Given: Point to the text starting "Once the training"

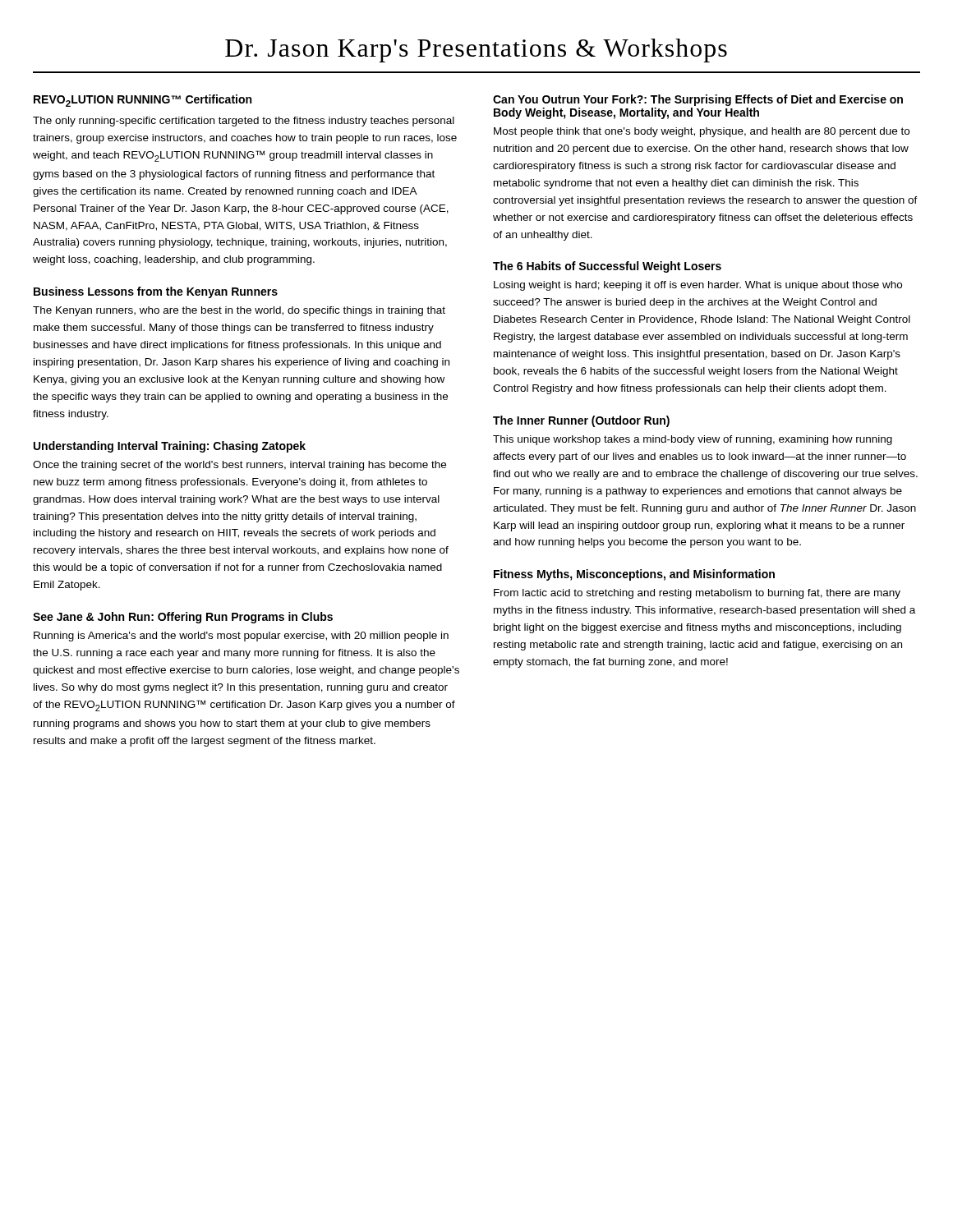Looking at the screenshot, I should pyautogui.click(x=241, y=524).
